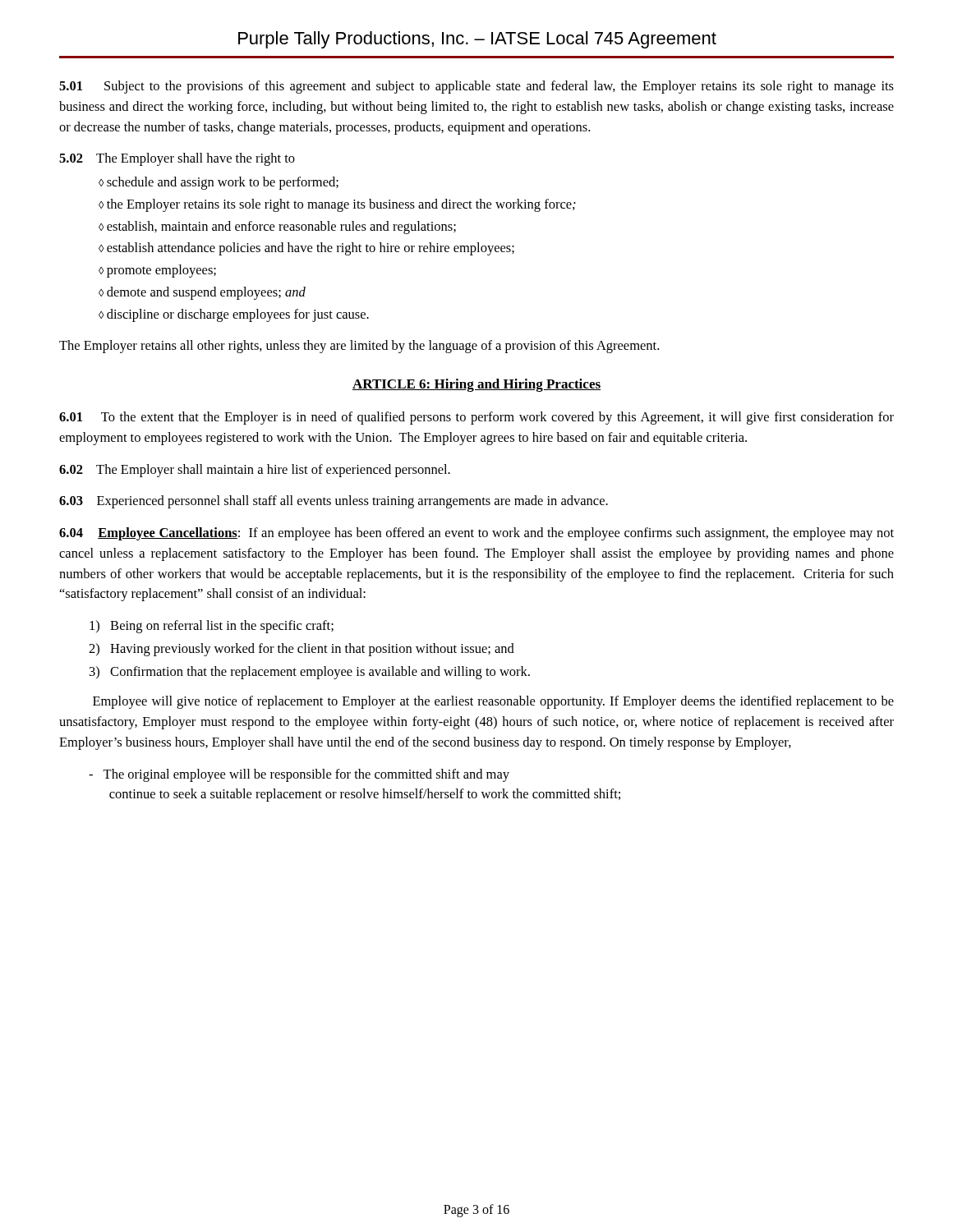The image size is (953, 1232).
Task: Navigate to the block starting "2) Having previously"
Action: click(x=301, y=648)
